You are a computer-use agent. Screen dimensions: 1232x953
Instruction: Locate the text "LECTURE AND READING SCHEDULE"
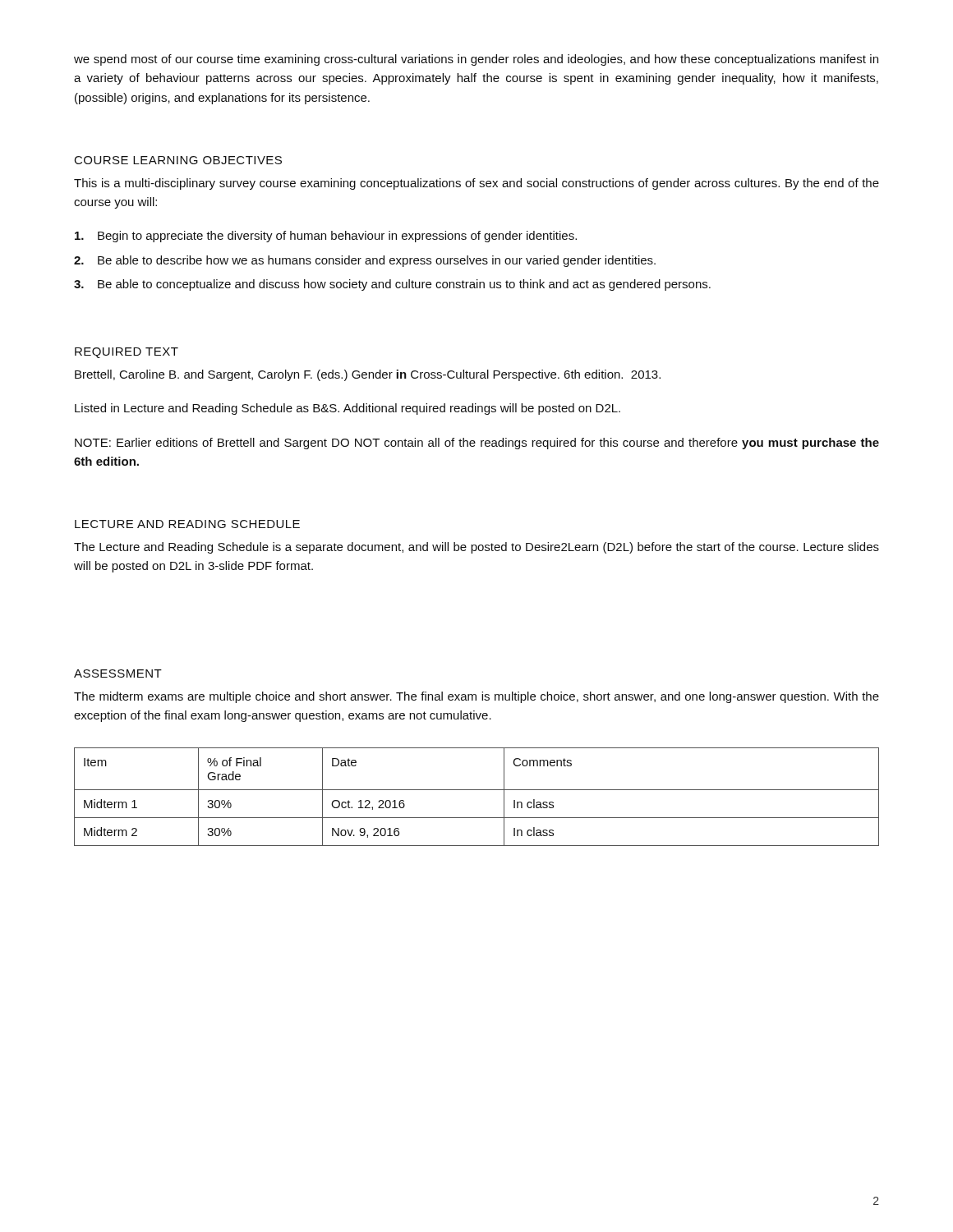pos(187,524)
